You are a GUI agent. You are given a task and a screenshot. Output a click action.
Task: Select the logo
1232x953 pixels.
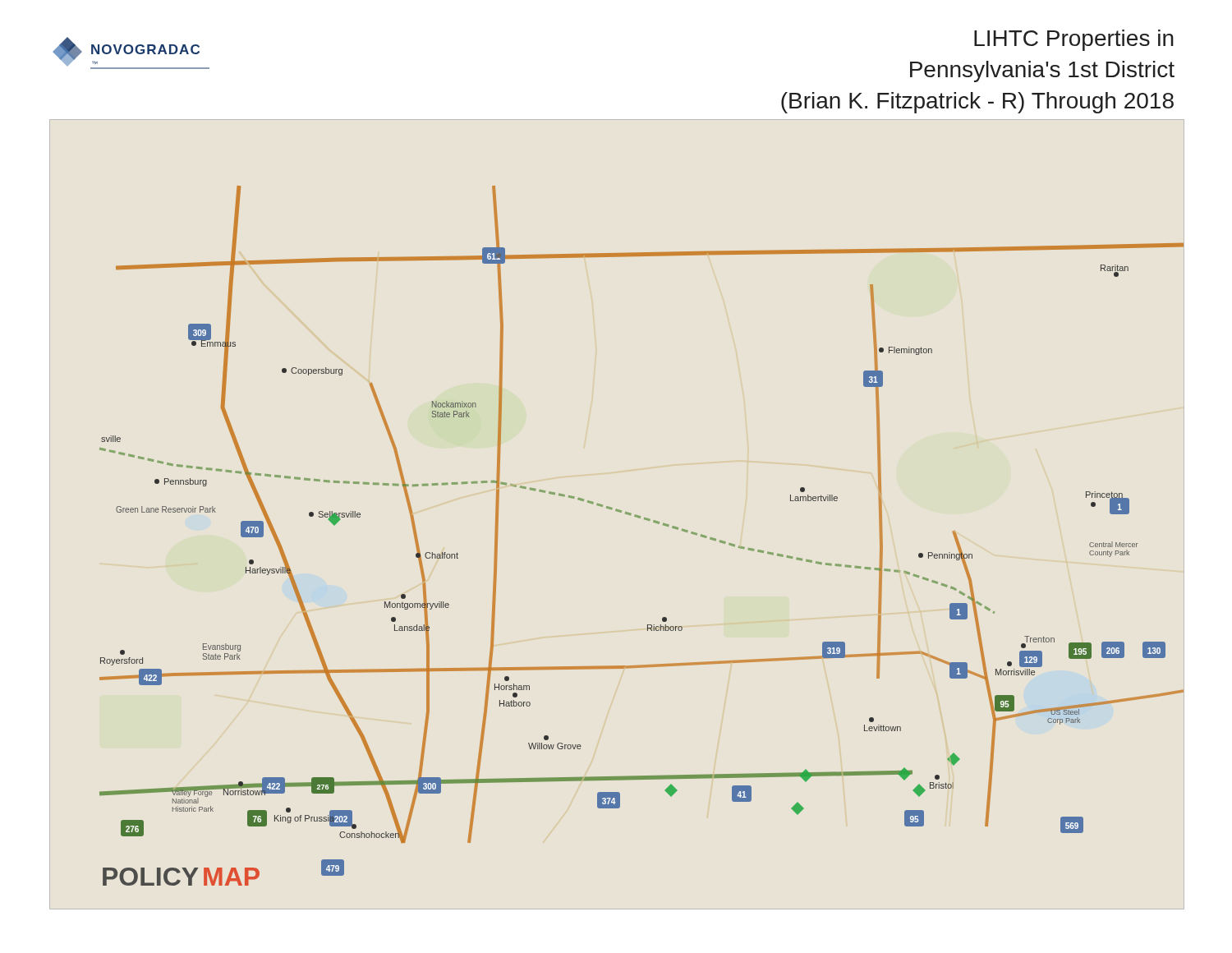coord(131,56)
